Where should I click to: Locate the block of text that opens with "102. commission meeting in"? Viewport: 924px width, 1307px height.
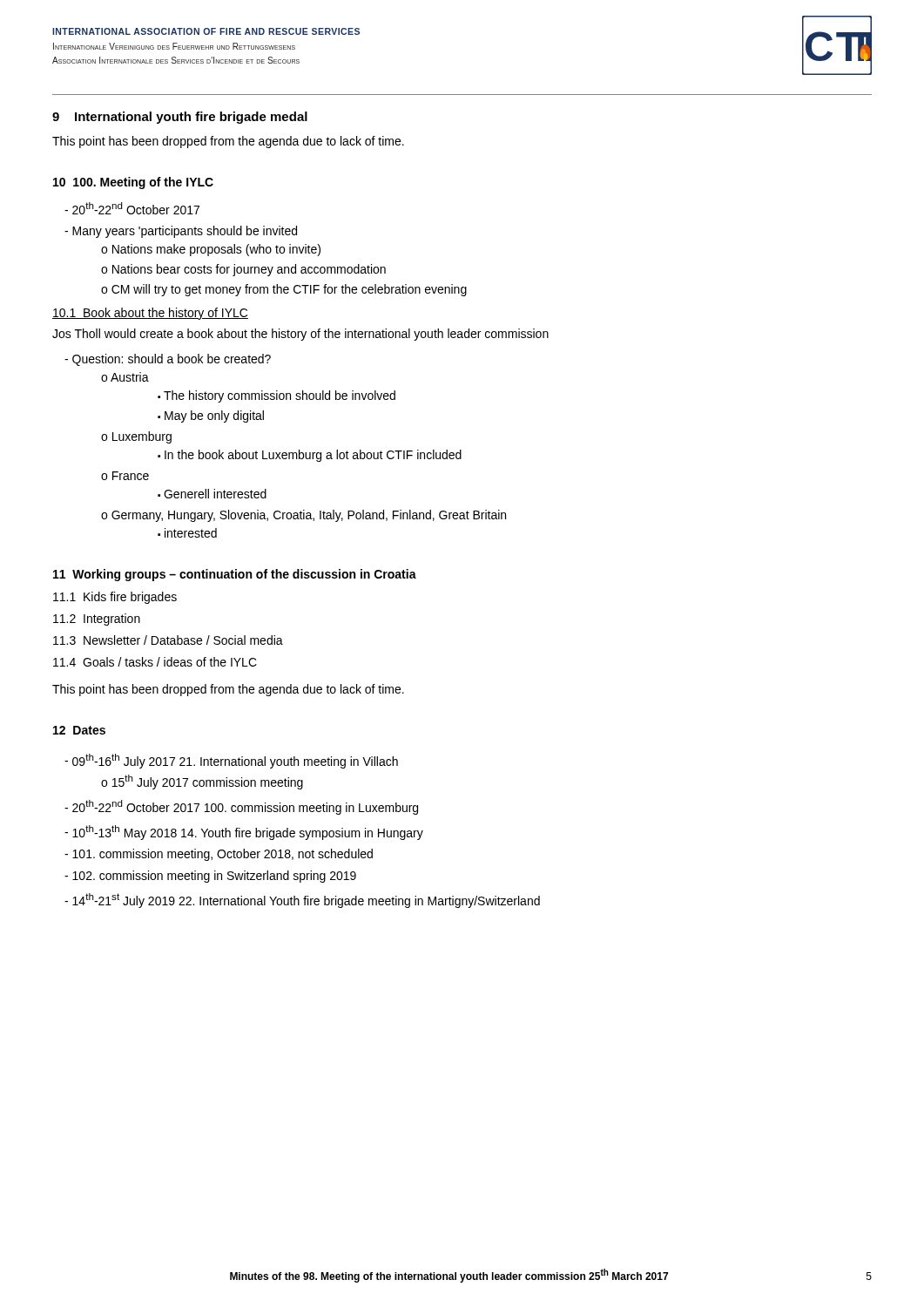coord(214,876)
